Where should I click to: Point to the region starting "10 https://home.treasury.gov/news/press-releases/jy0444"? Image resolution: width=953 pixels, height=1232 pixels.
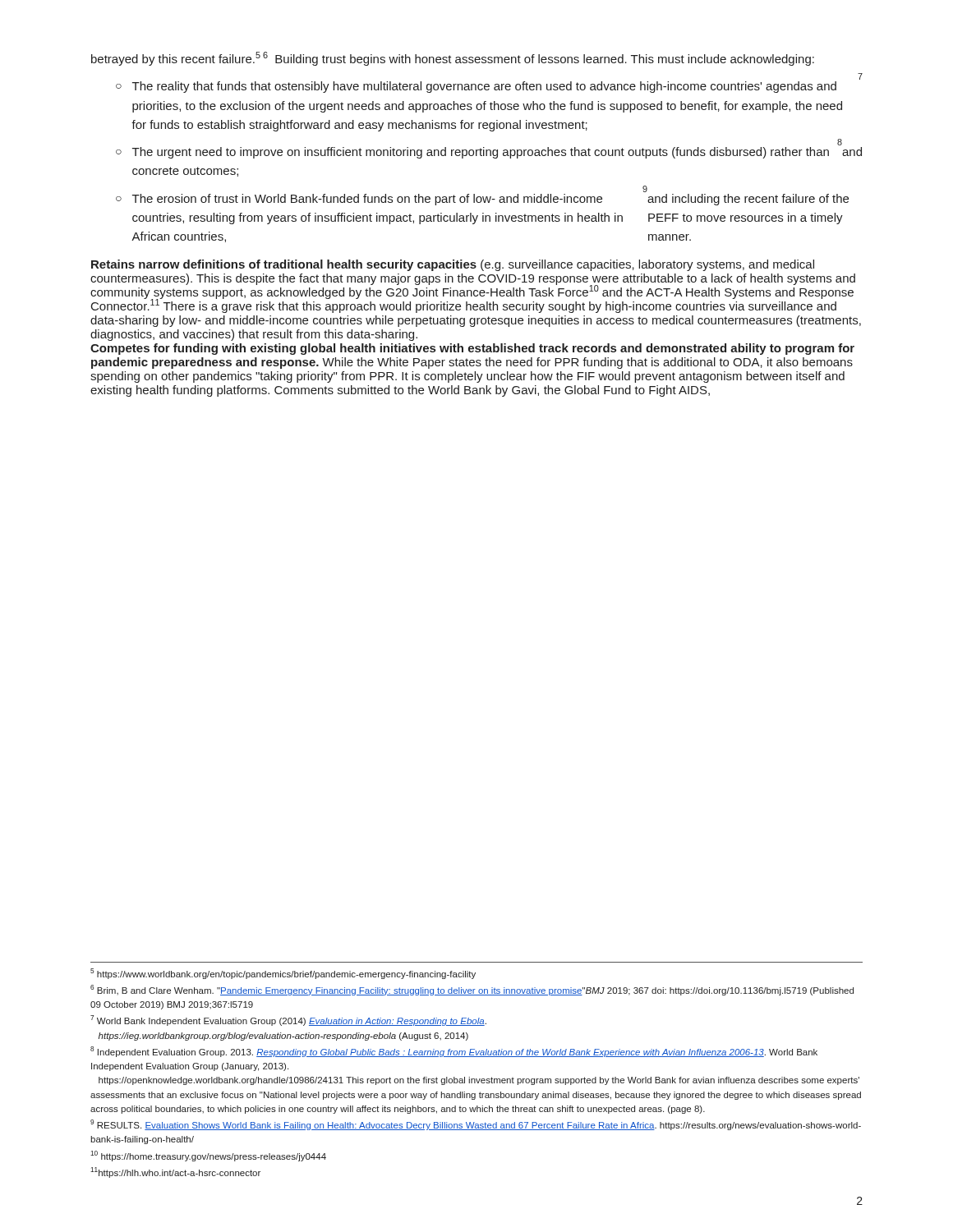click(x=208, y=1156)
